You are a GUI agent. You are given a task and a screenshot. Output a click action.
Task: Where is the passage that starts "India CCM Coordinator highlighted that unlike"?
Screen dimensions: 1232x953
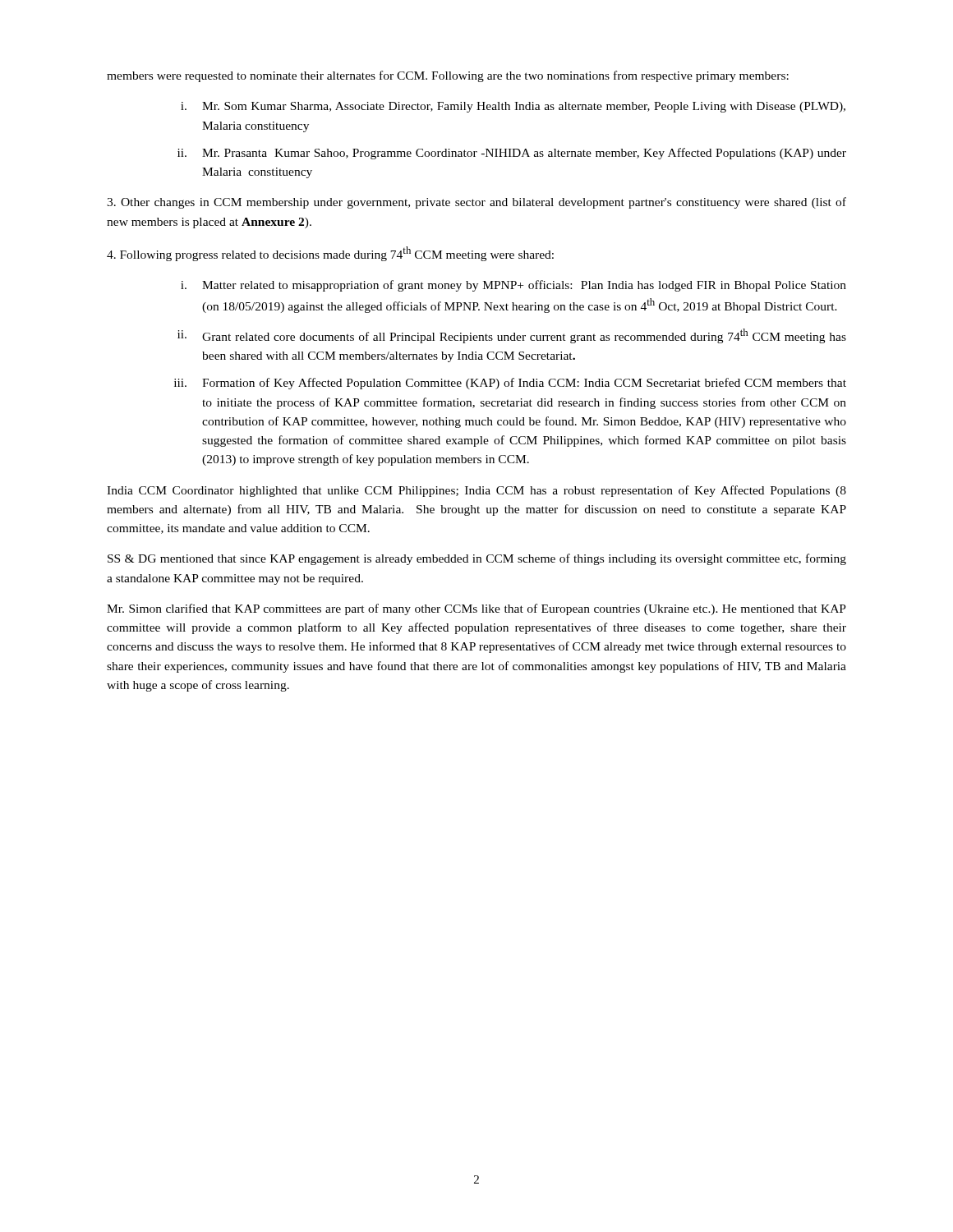click(476, 509)
